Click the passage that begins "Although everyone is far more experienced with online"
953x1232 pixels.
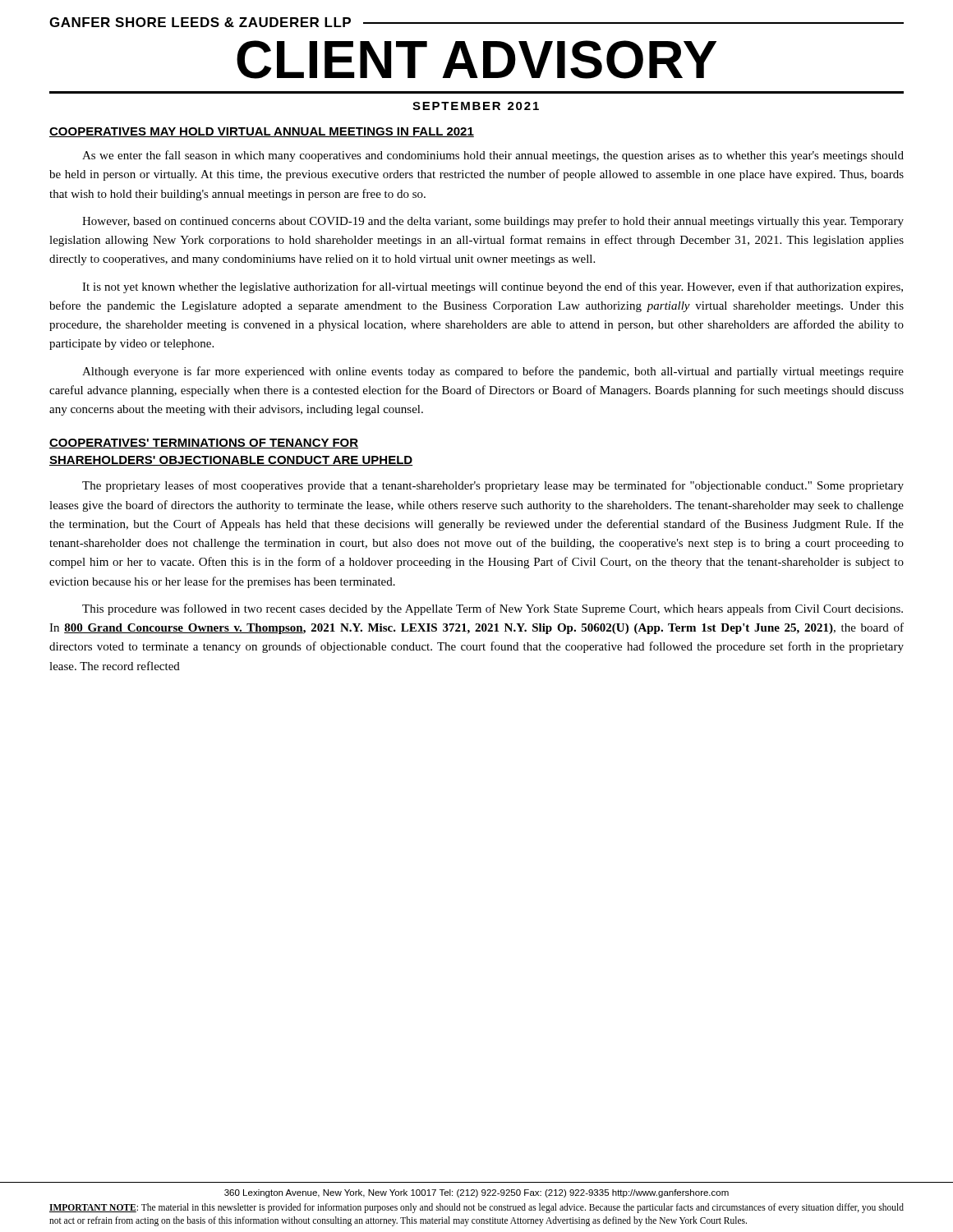pyautogui.click(x=476, y=390)
